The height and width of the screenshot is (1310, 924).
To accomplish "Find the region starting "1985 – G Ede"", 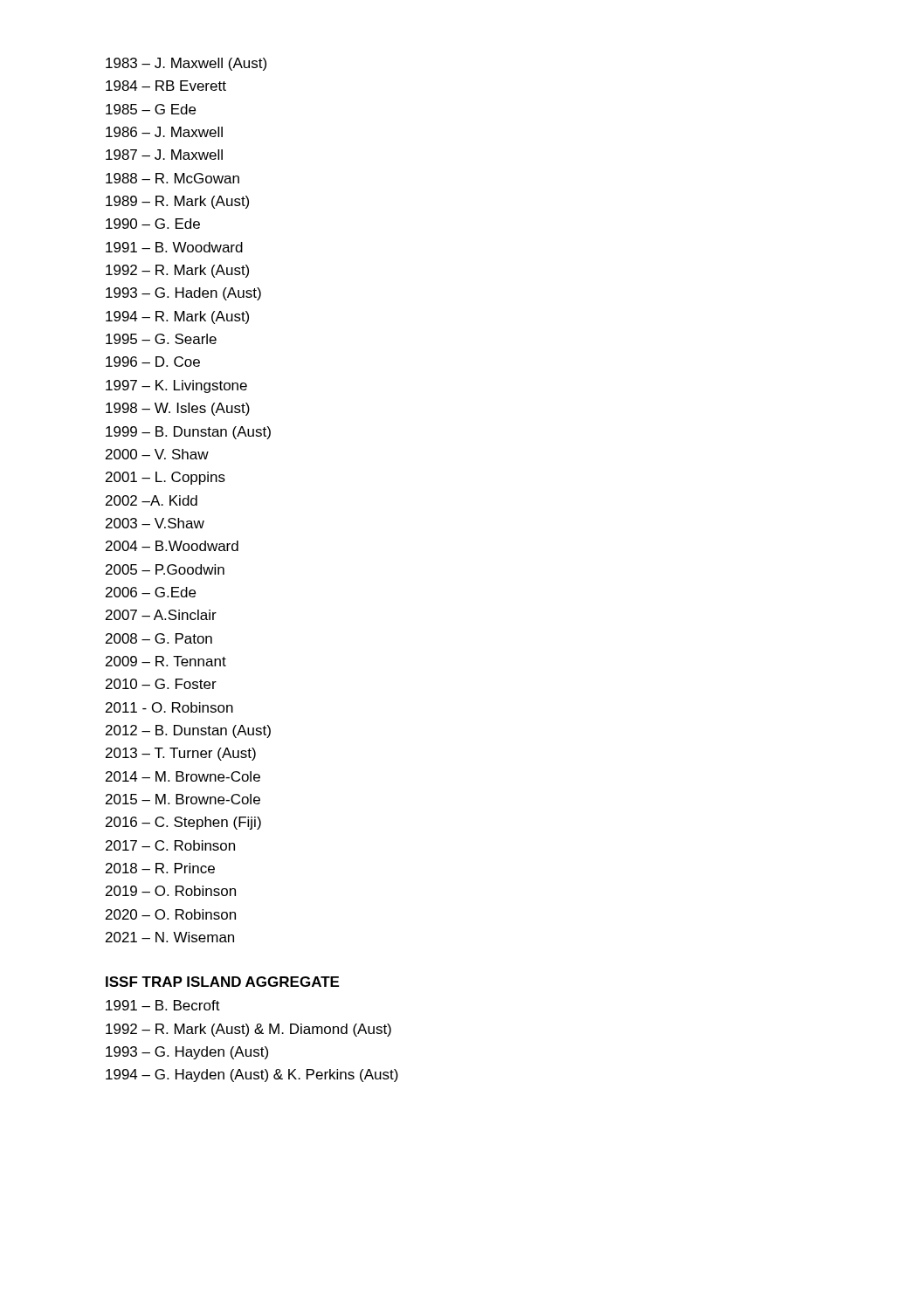I will pos(151,109).
